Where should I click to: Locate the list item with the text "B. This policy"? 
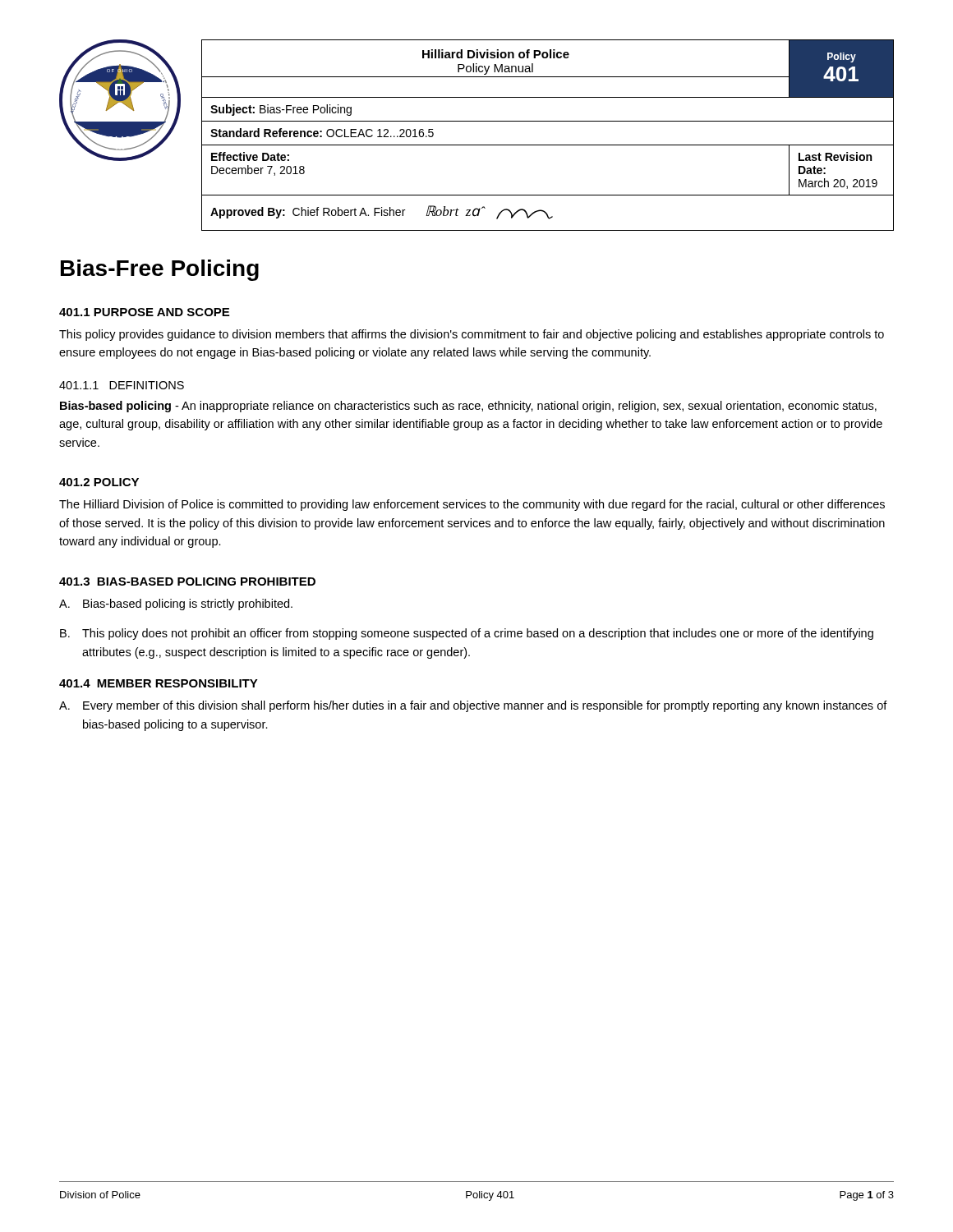pos(476,643)
